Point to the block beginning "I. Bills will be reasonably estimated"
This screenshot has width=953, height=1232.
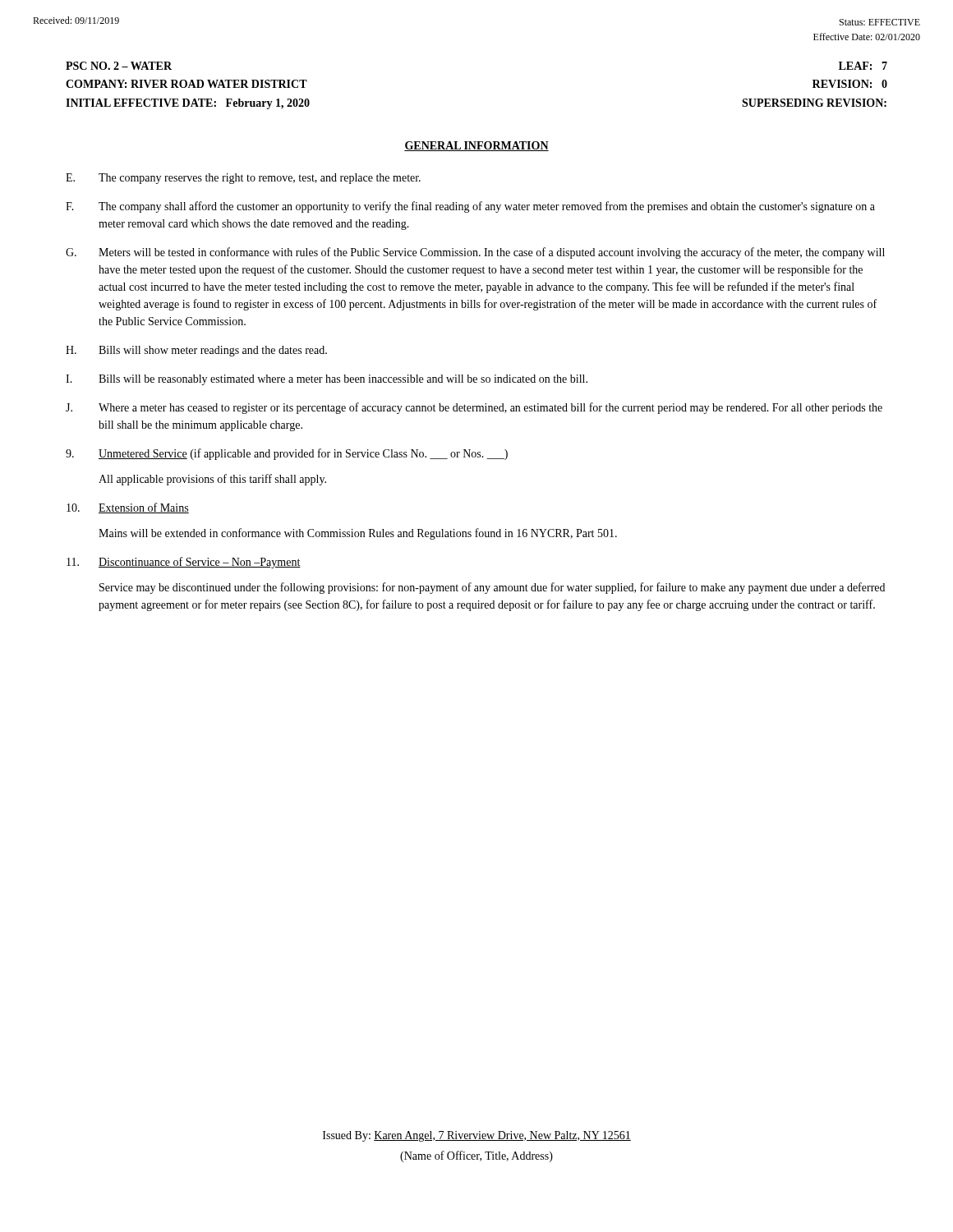476,379
